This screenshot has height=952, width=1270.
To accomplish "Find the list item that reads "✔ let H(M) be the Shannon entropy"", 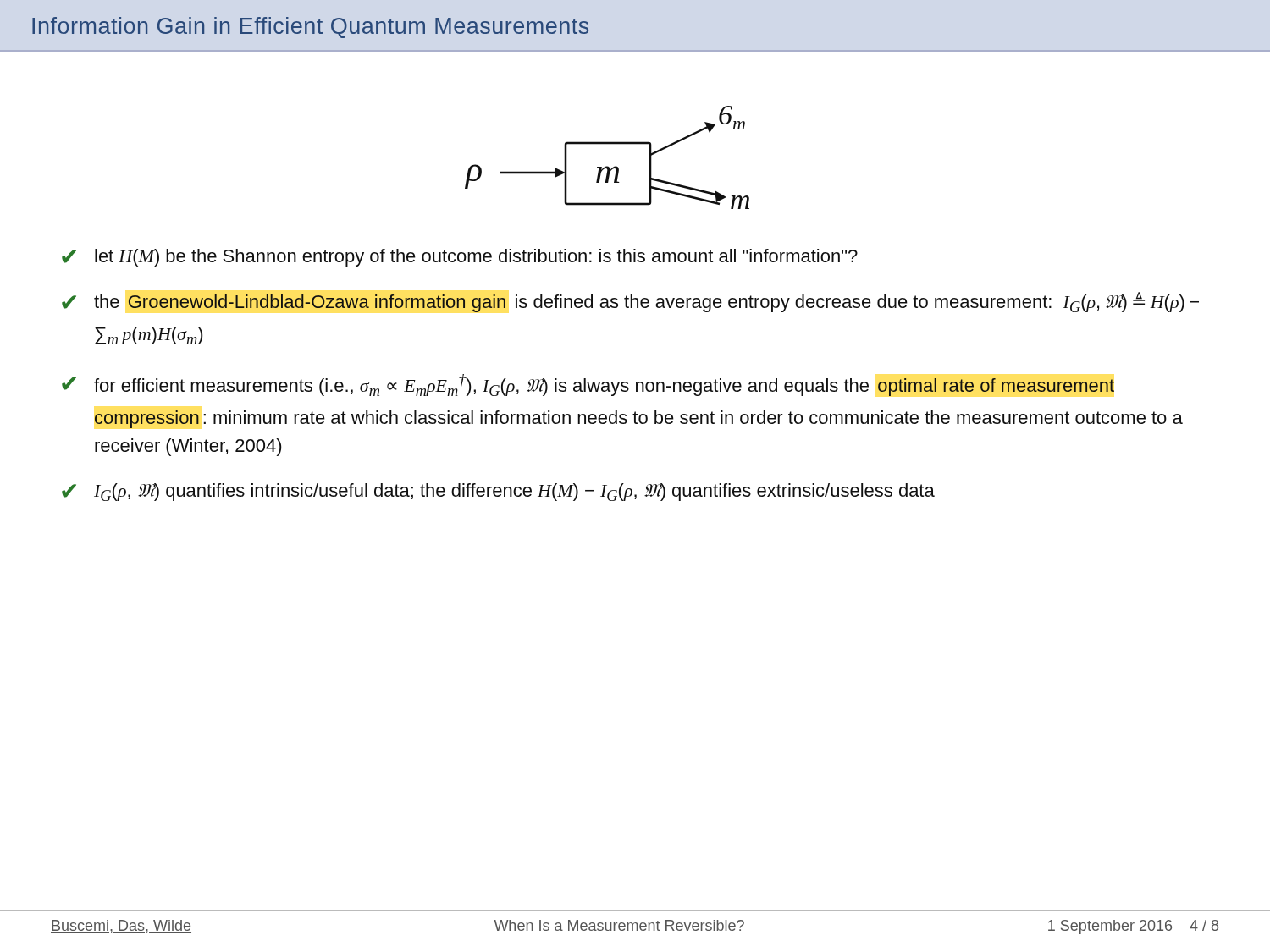I will click(x=459, y=256).
